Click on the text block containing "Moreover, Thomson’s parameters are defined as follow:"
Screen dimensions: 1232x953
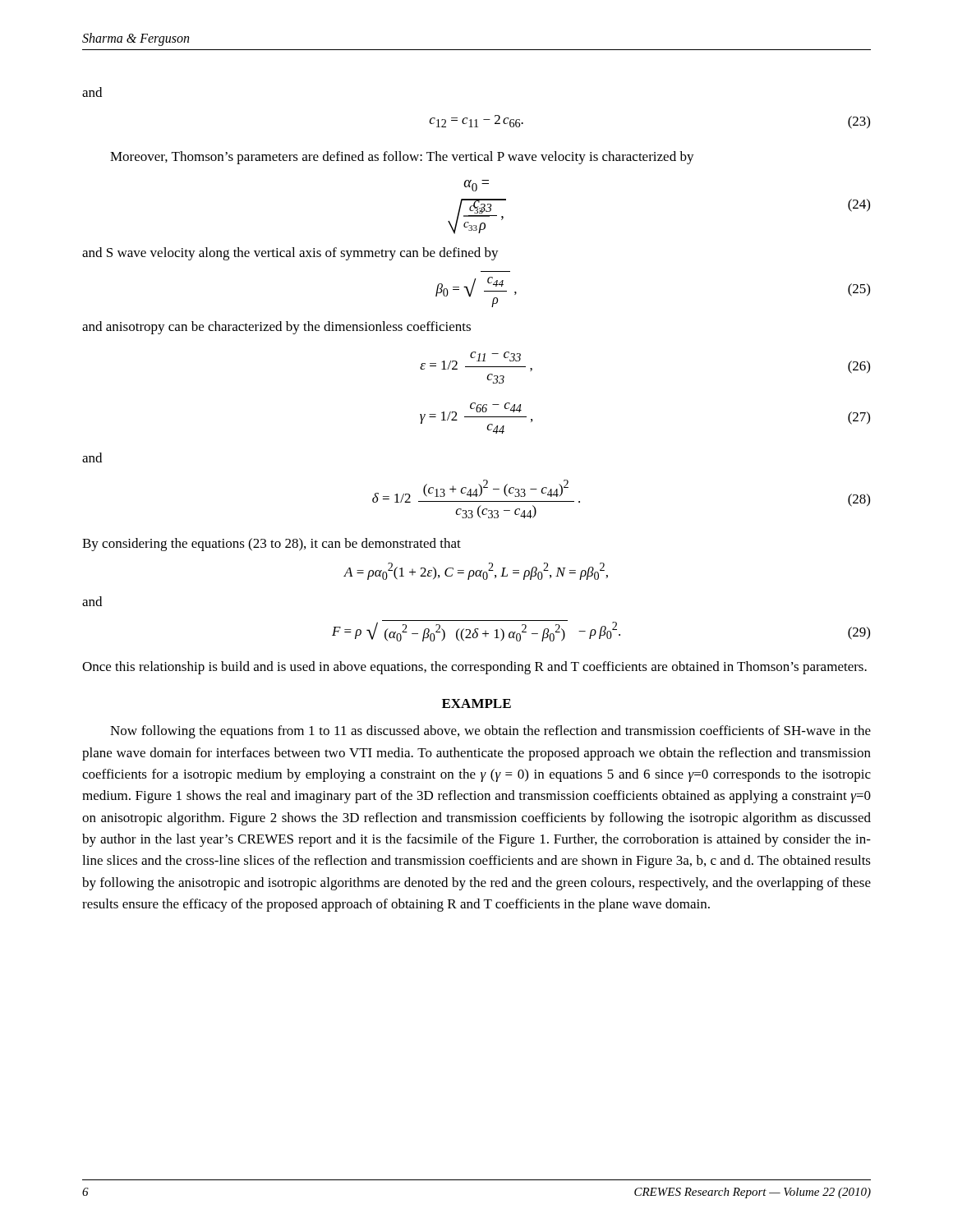tap(402, 156)
